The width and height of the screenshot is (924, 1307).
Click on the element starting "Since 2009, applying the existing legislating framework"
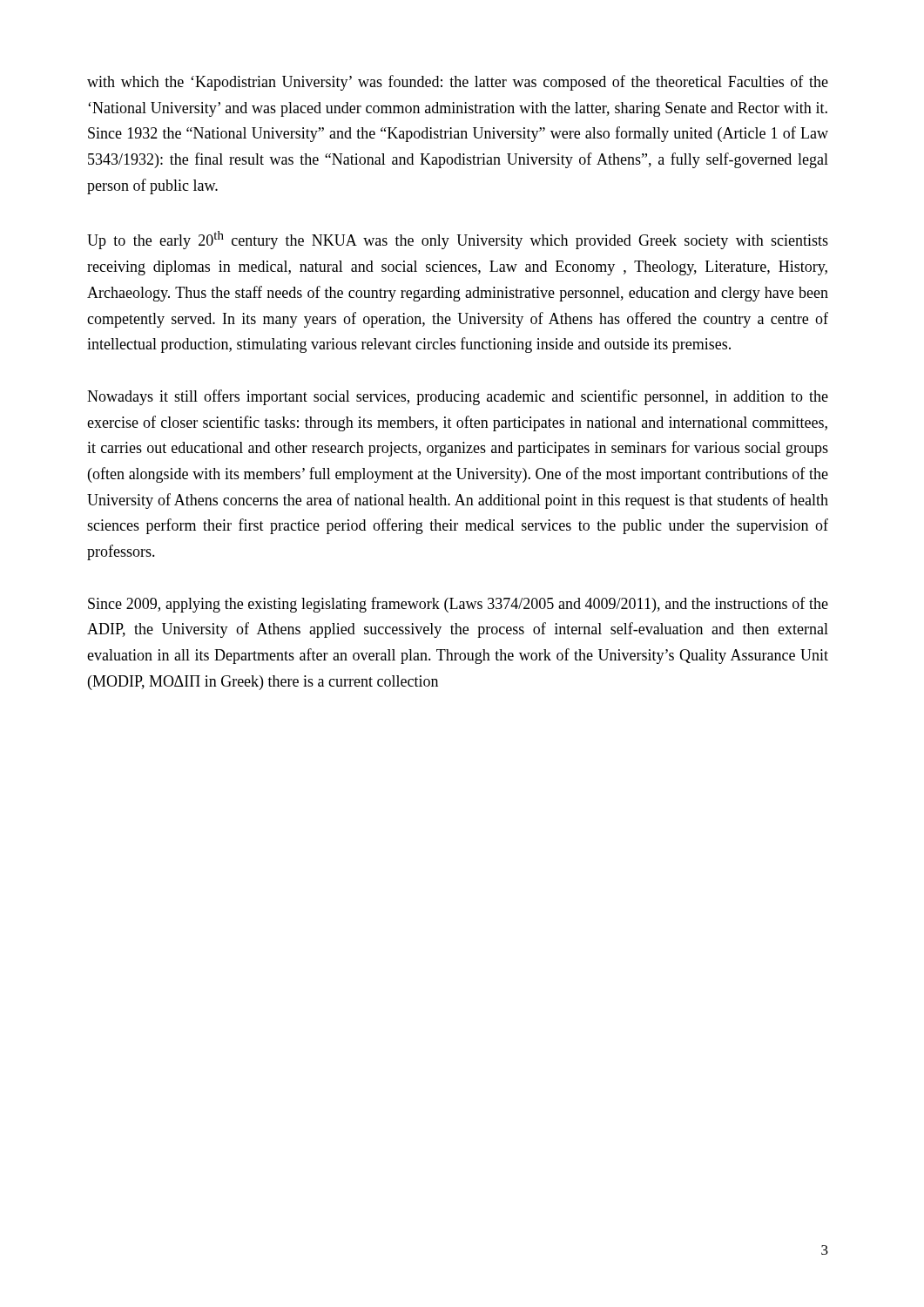(x=458, y=642)
